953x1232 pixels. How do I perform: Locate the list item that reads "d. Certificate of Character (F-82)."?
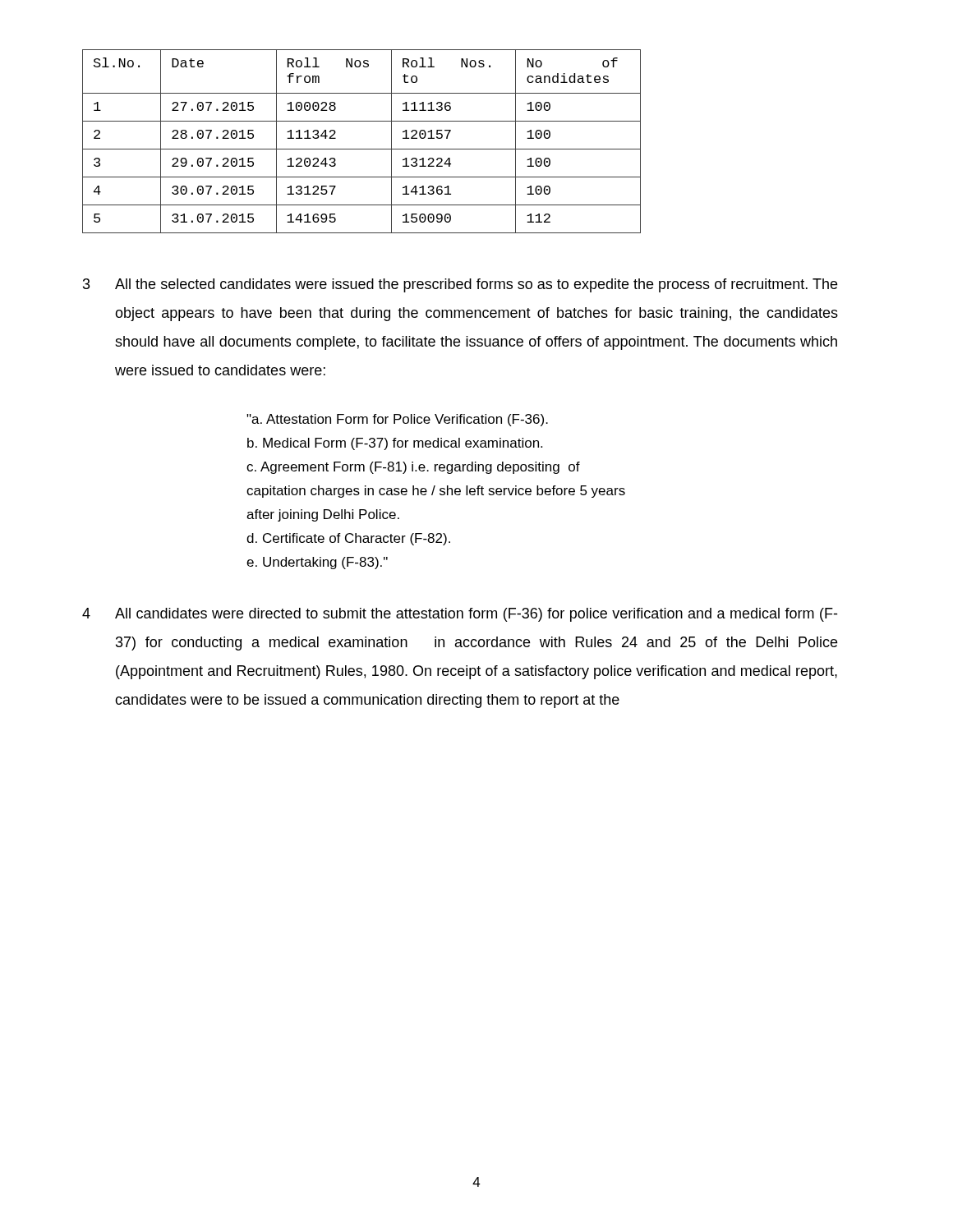pyautogui.click(x=349, y=538)
